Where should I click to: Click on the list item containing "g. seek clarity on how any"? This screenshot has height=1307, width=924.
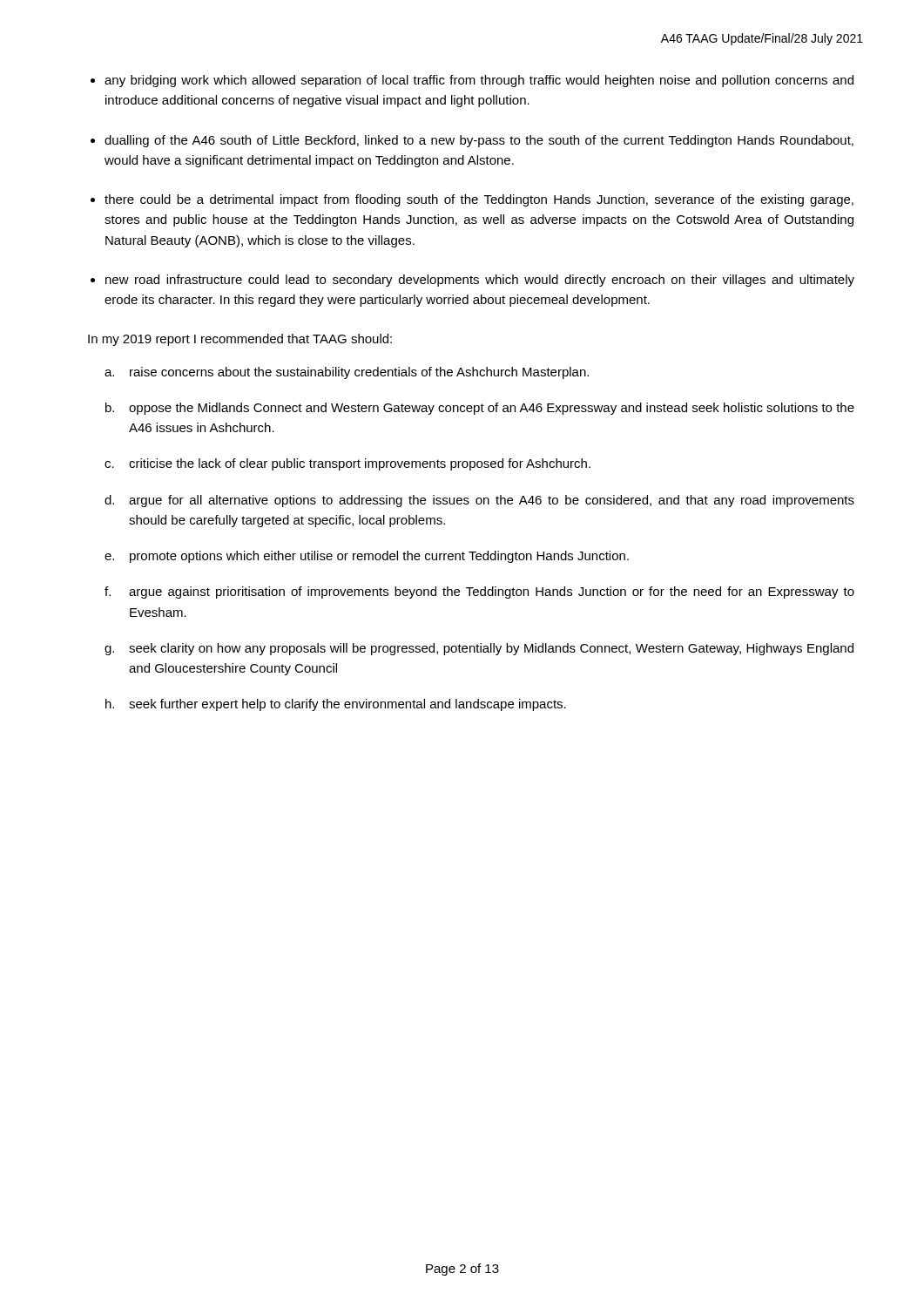pos(479,658)
